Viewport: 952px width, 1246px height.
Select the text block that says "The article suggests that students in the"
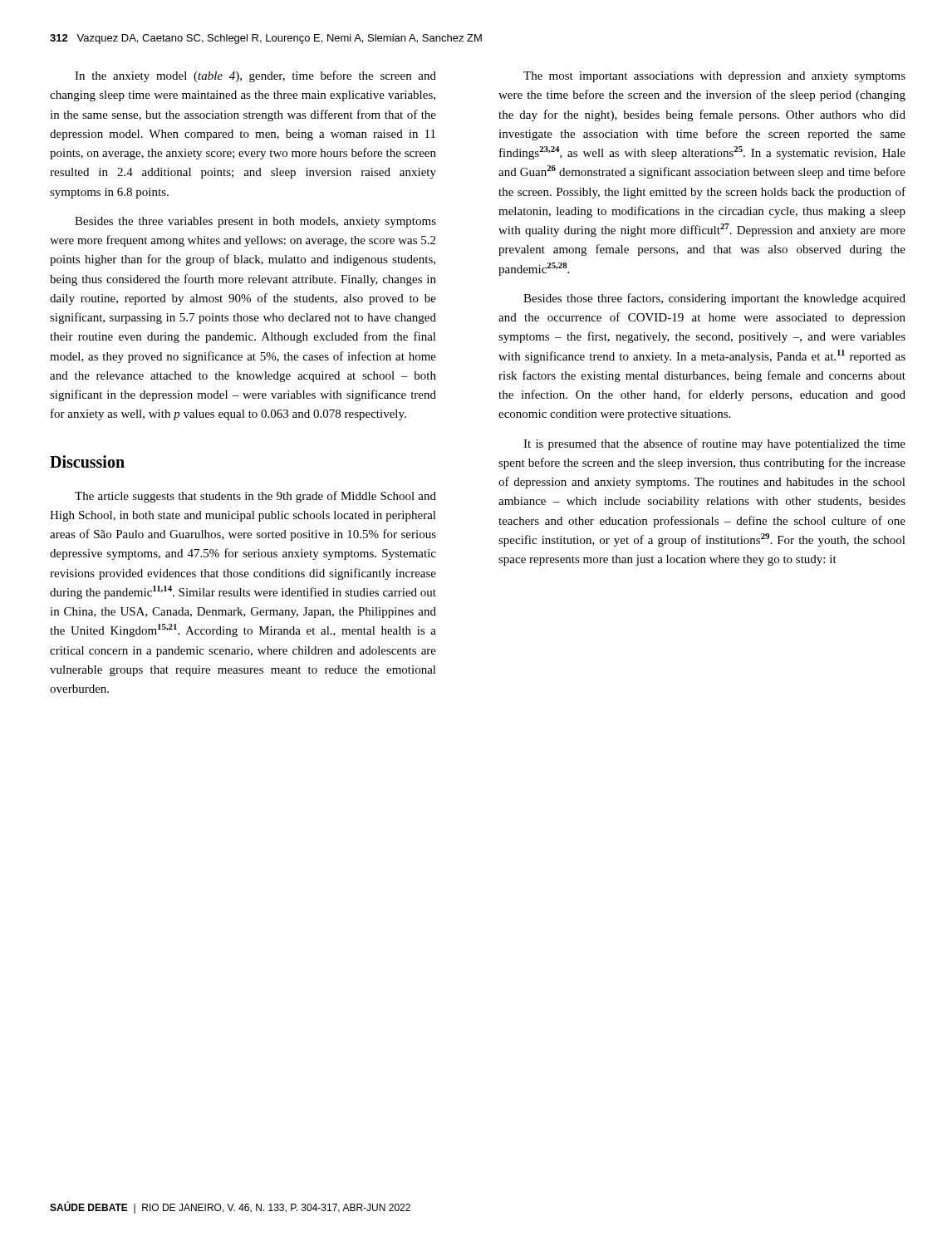(243, 593)
